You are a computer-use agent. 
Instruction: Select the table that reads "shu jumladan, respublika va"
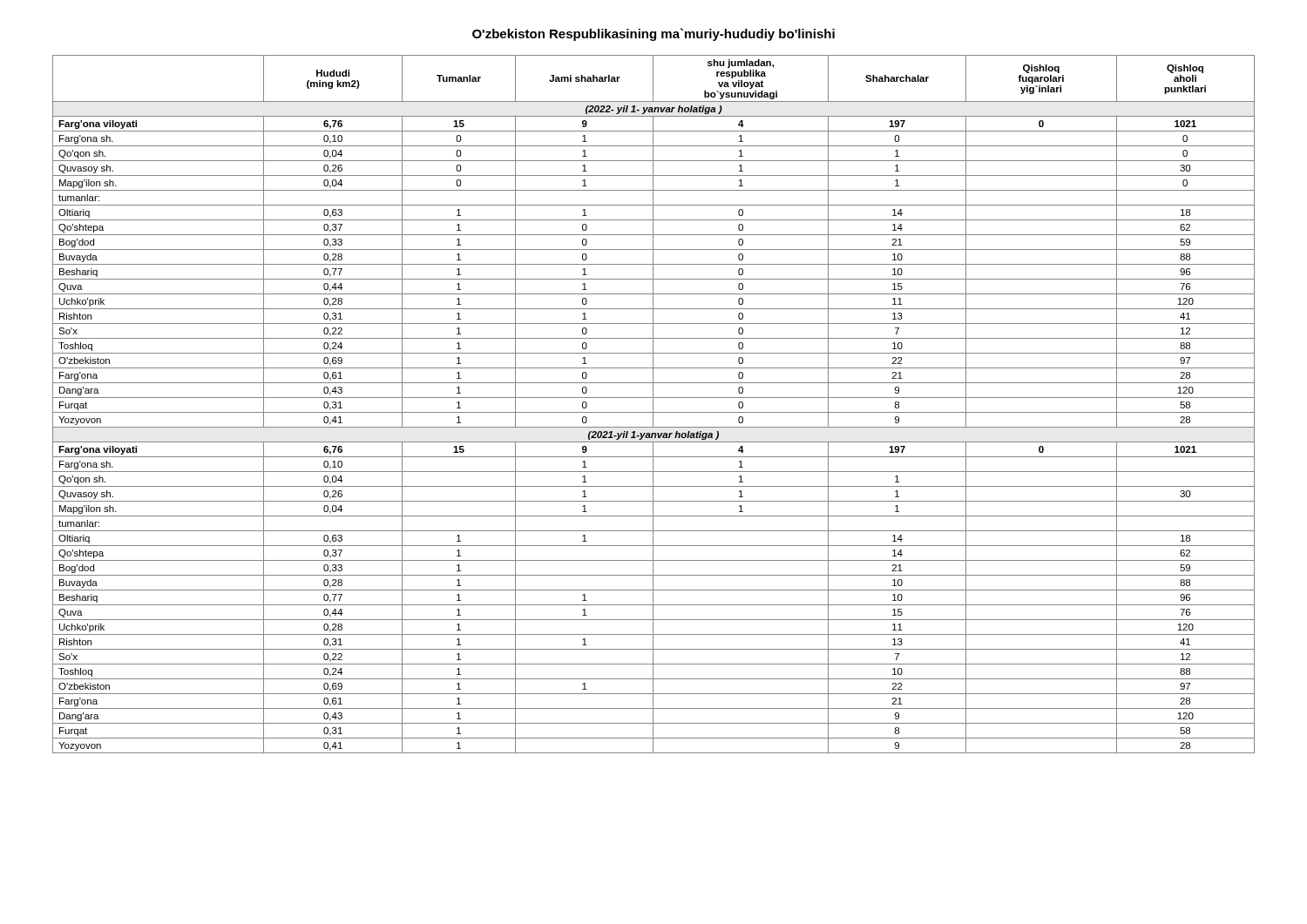pos(654,404)
